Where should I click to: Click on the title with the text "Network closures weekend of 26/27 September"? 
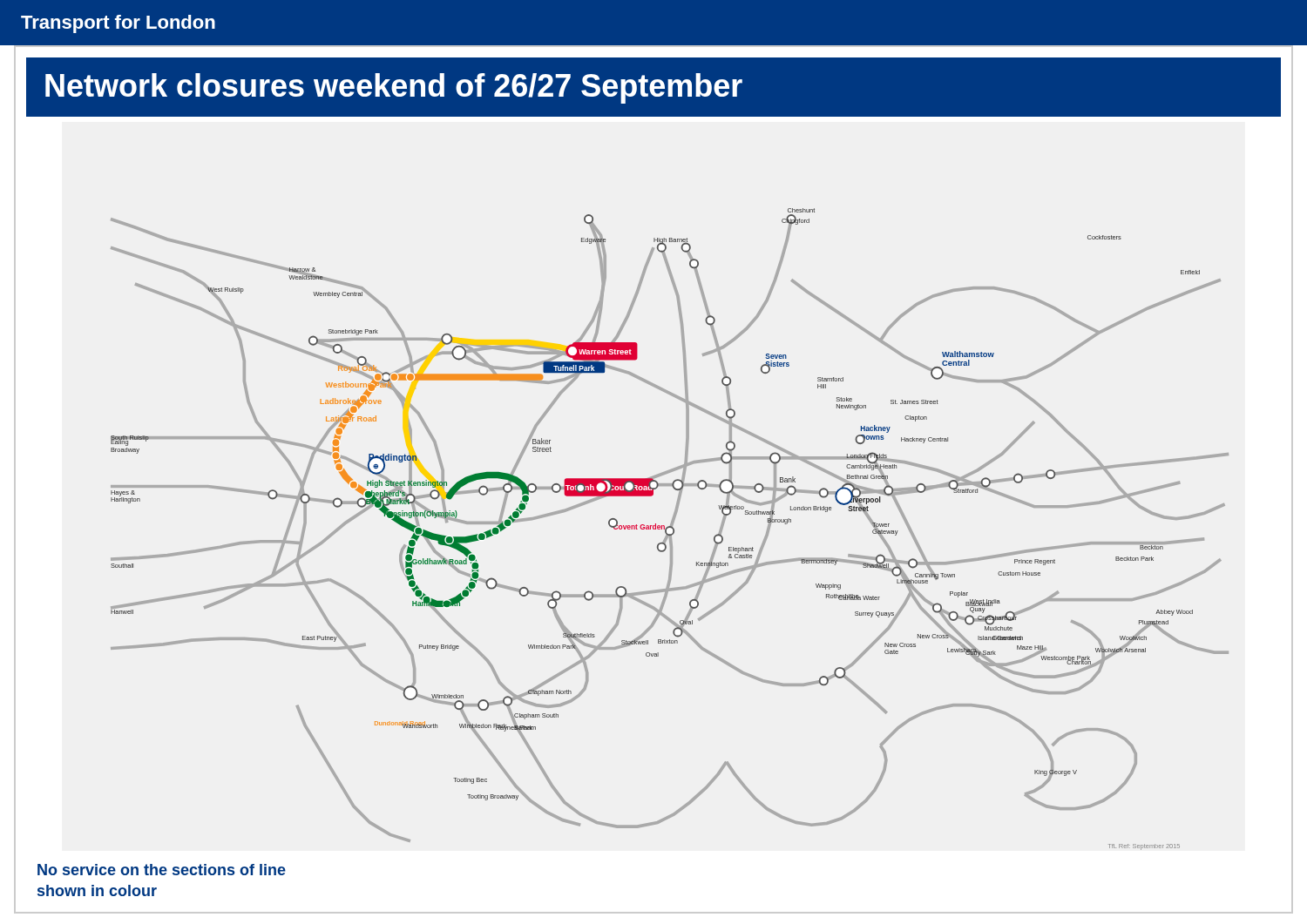tap(654, 86)
